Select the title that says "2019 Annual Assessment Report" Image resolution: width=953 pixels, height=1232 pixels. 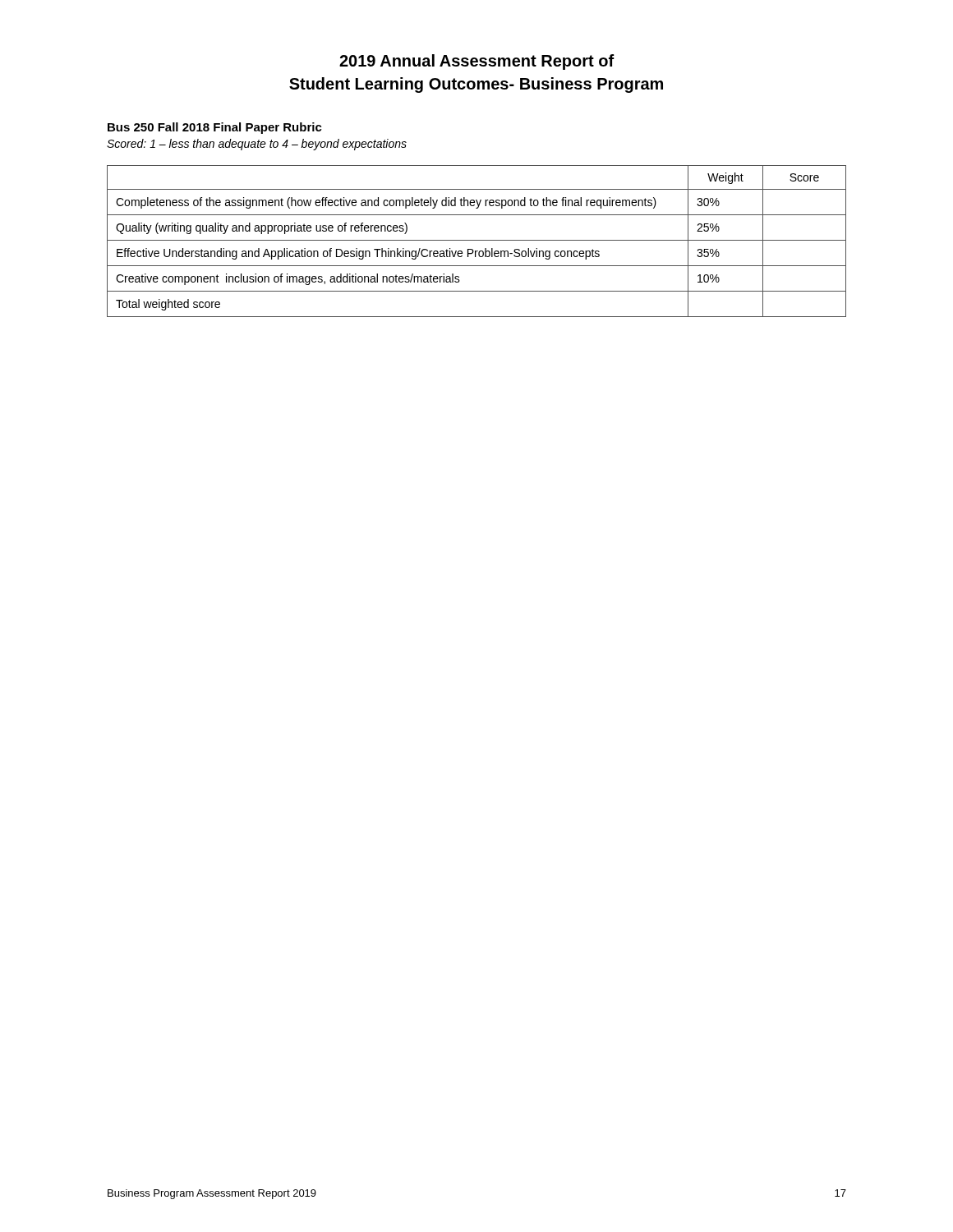point(476,72)
